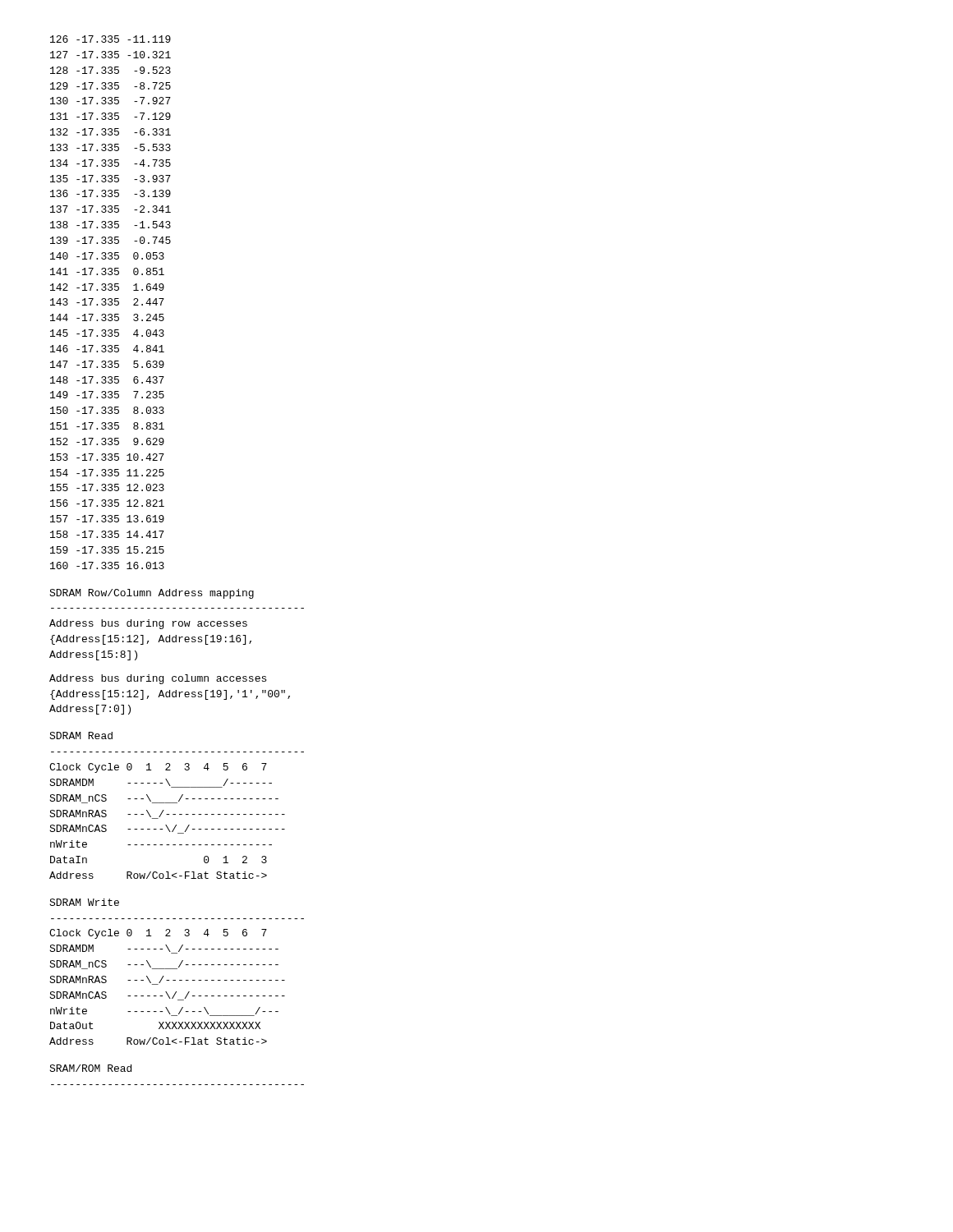The image size is (953, 1232).
Task: Point to "SDRAM Write"
Action: click(x=84, y=902)
